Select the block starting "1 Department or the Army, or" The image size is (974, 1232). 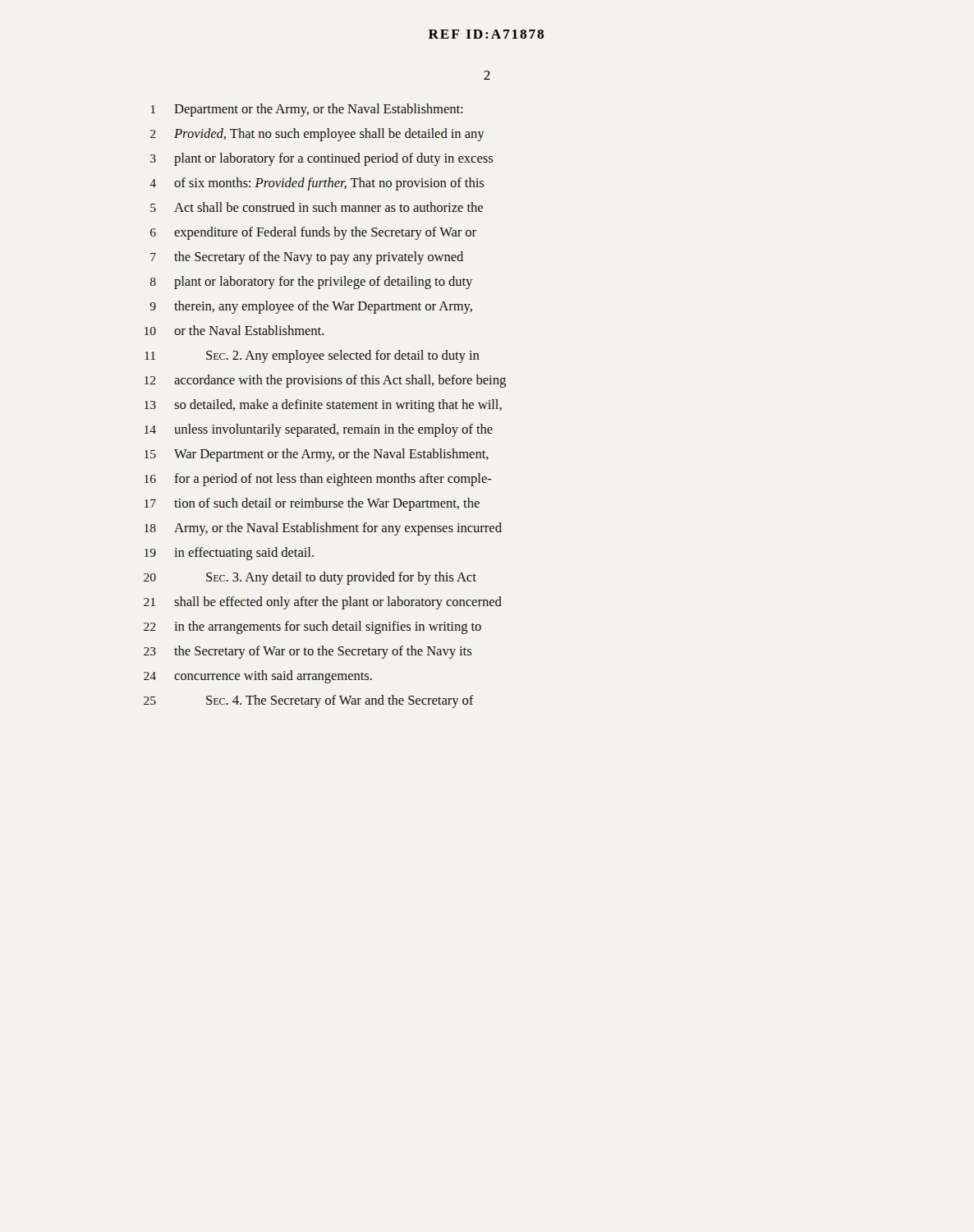tap(507, 405)
